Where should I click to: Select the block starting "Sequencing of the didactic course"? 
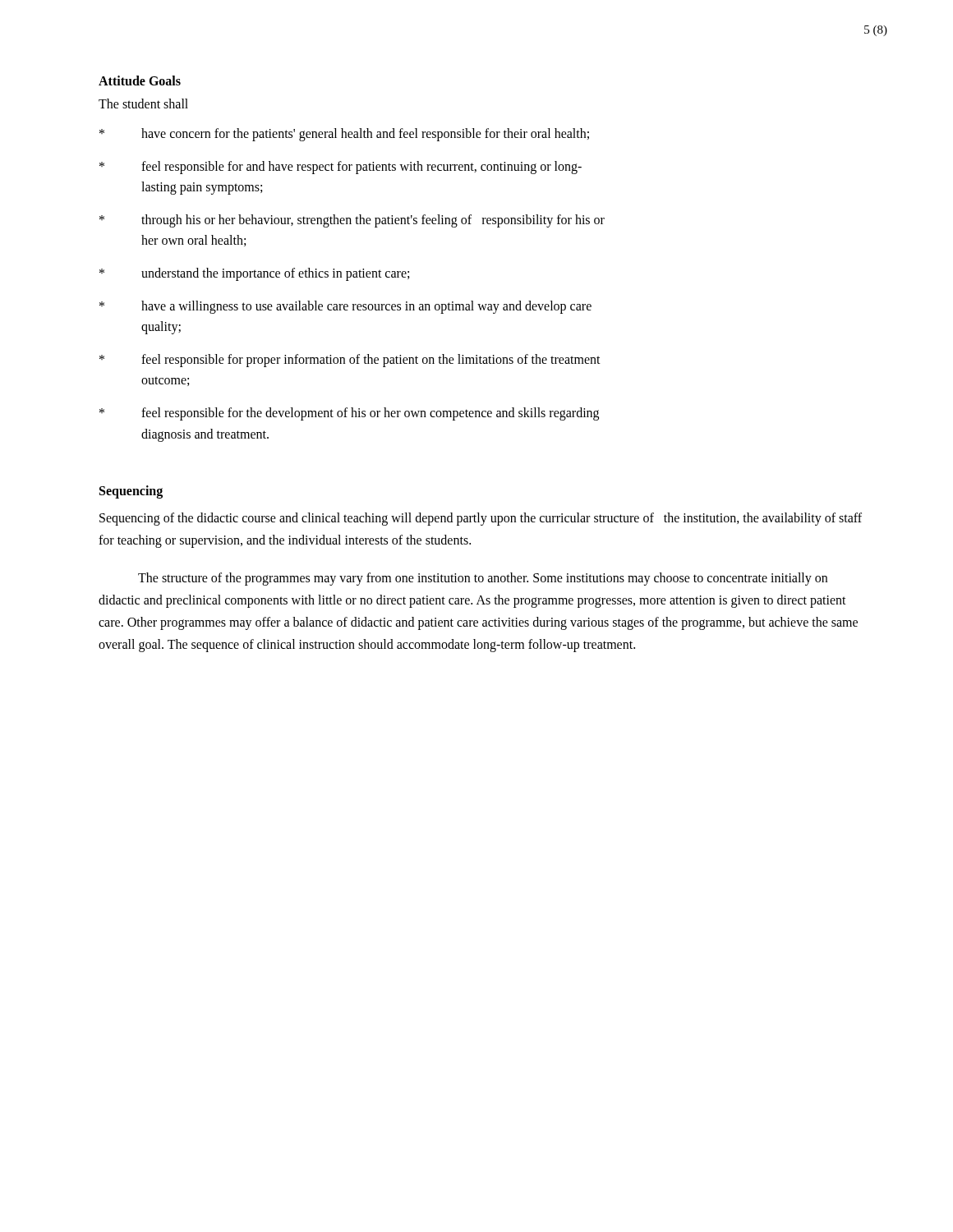point(480,529)
